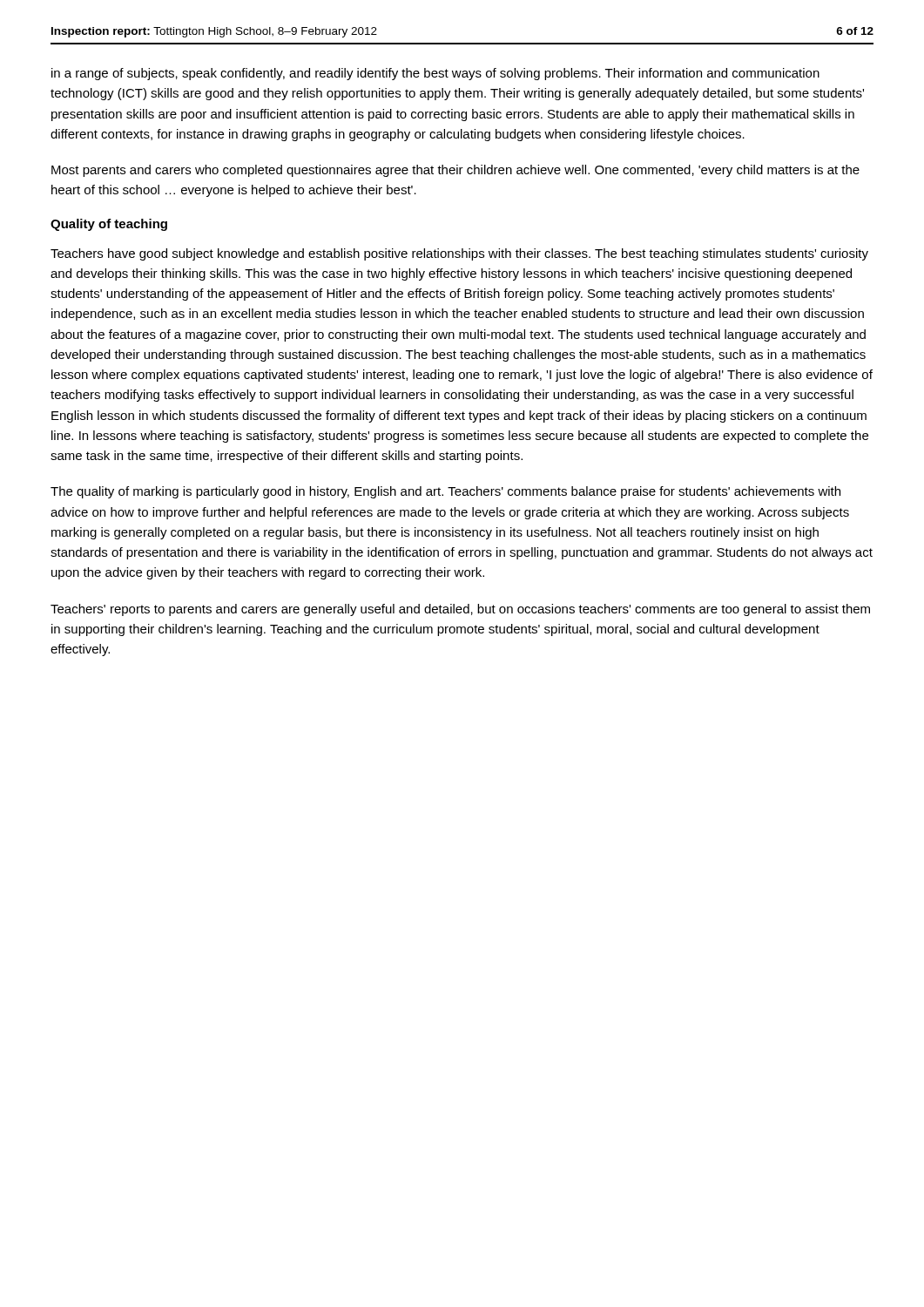Select the section header with the text "Quality of teaching"
The image size is (924, 1307).
[x=109, y=223]
